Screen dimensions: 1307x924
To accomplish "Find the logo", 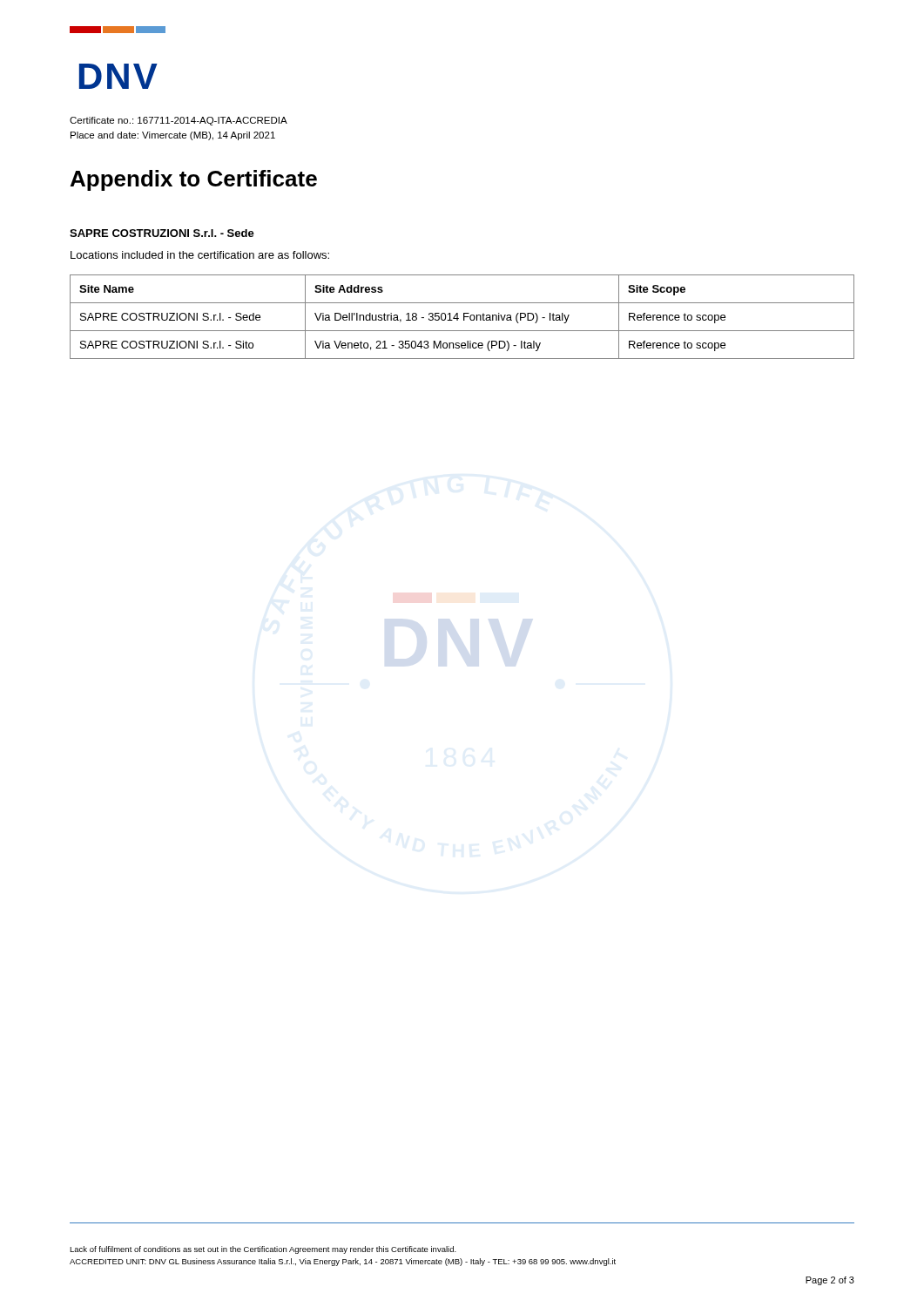I will point(118,69).
